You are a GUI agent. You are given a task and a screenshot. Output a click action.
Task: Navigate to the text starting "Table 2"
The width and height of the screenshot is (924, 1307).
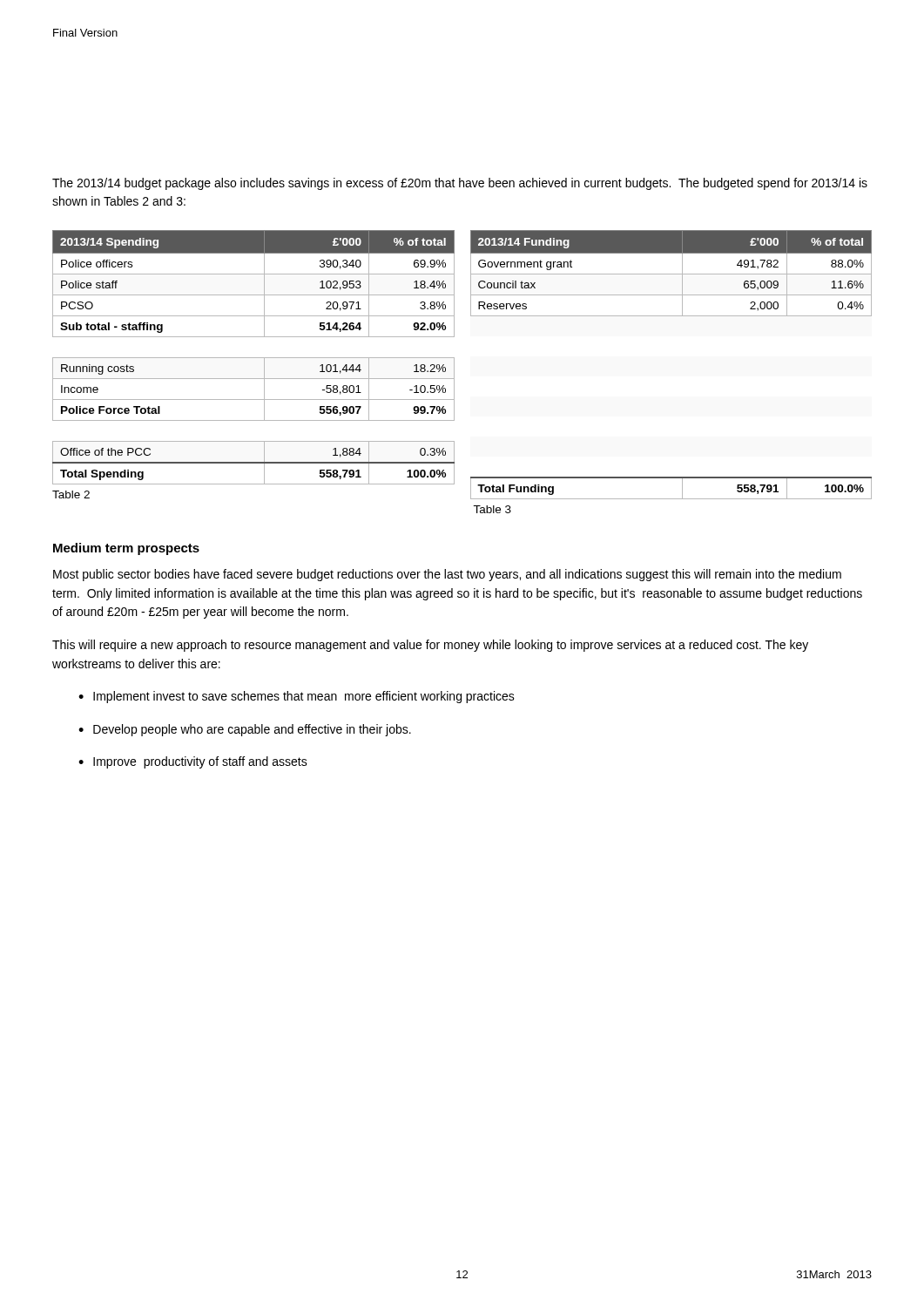pos(71,494)
